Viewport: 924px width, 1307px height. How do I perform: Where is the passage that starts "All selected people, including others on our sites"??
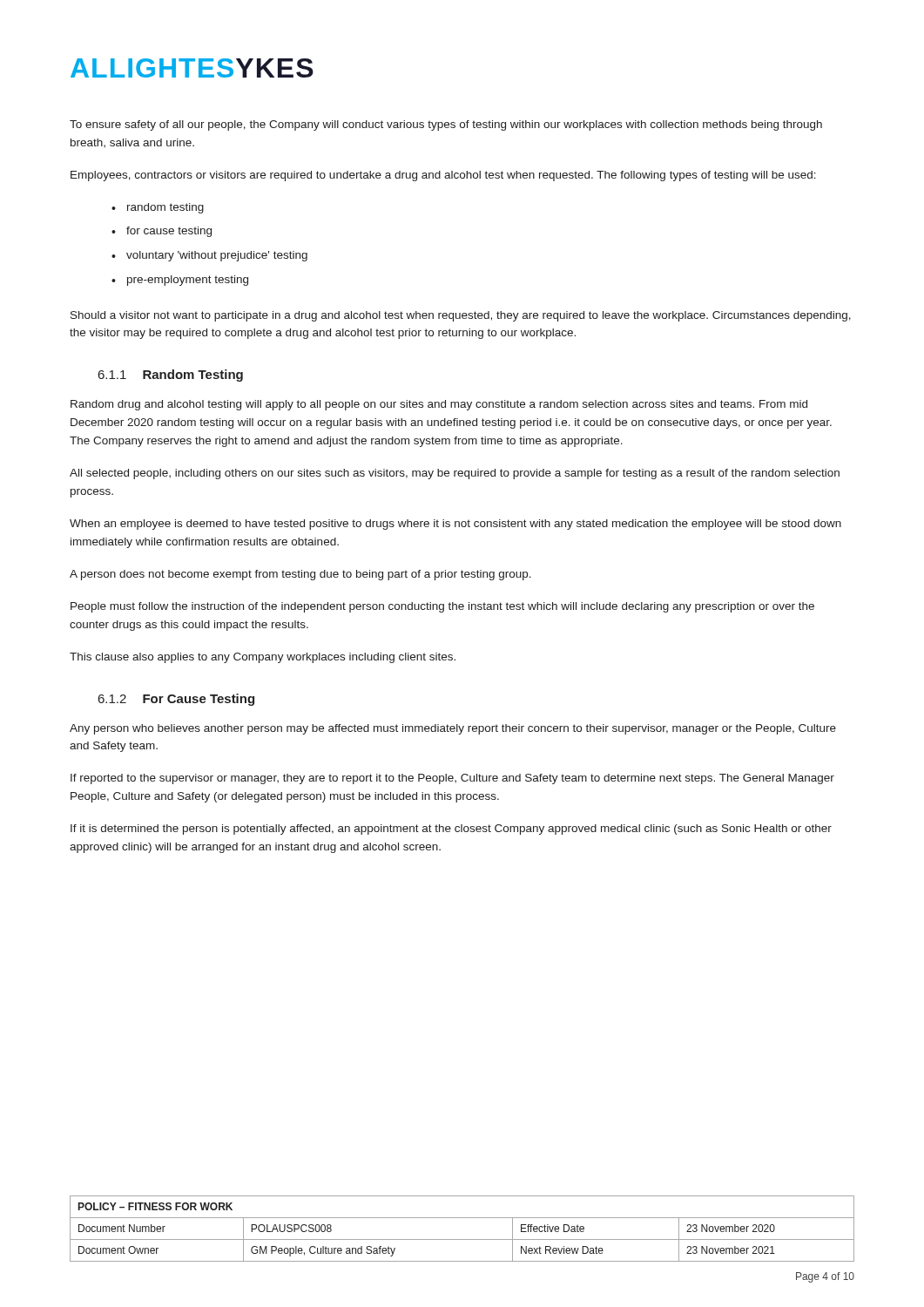(x=455, y=482)
